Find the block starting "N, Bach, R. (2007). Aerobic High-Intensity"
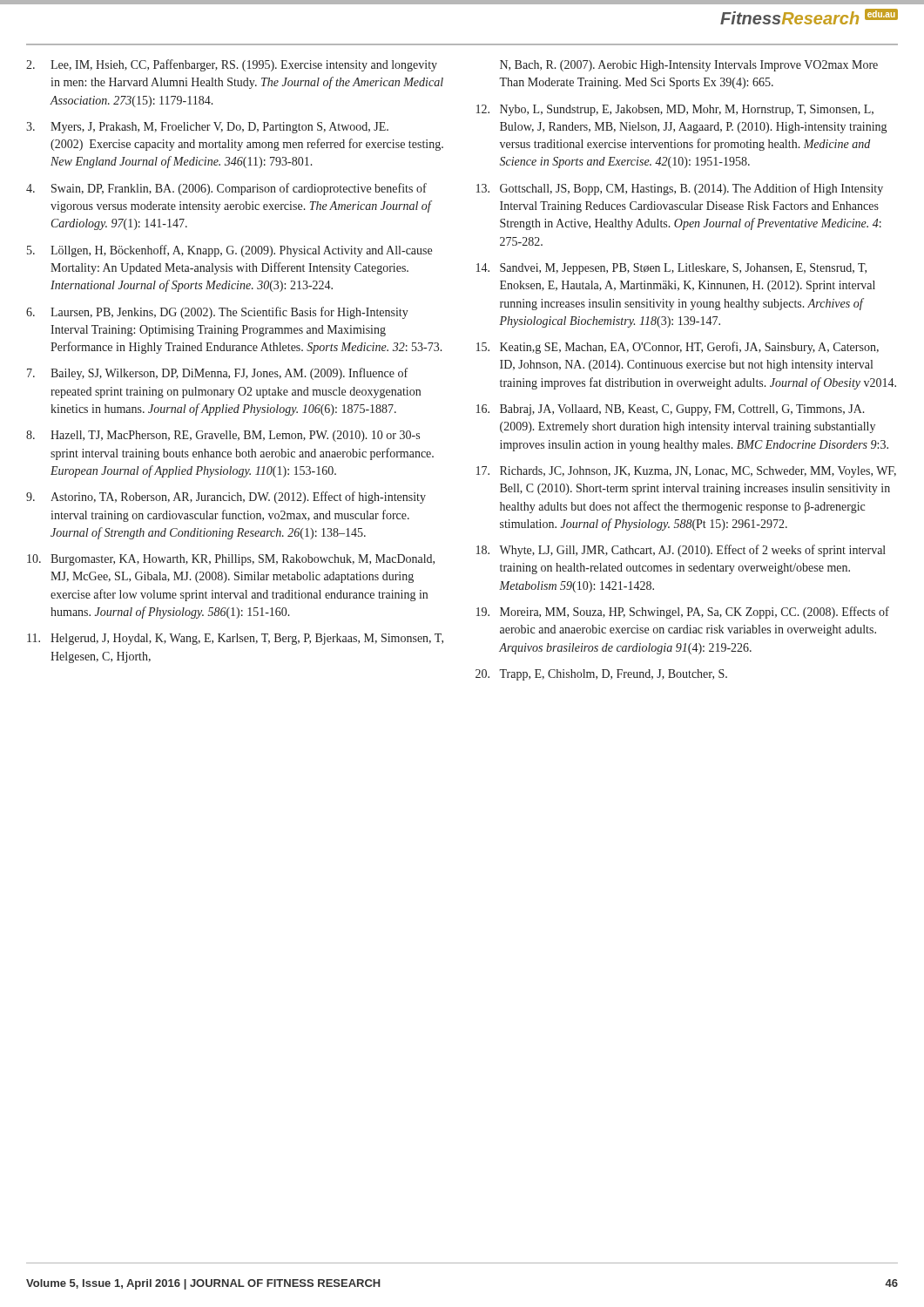This screenshot has height=1307, width=924. 686,74
